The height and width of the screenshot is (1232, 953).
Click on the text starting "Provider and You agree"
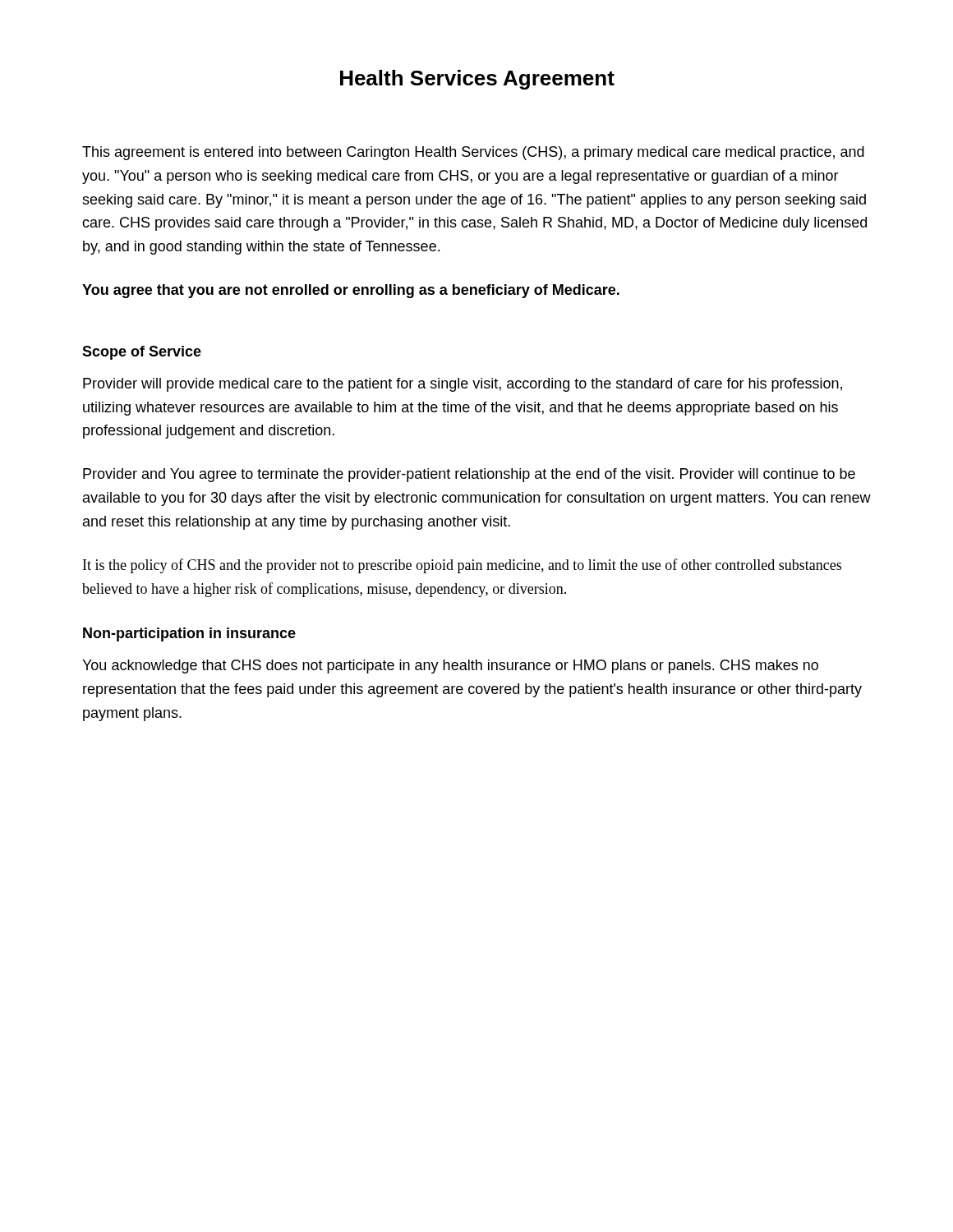tap(476, 498)
